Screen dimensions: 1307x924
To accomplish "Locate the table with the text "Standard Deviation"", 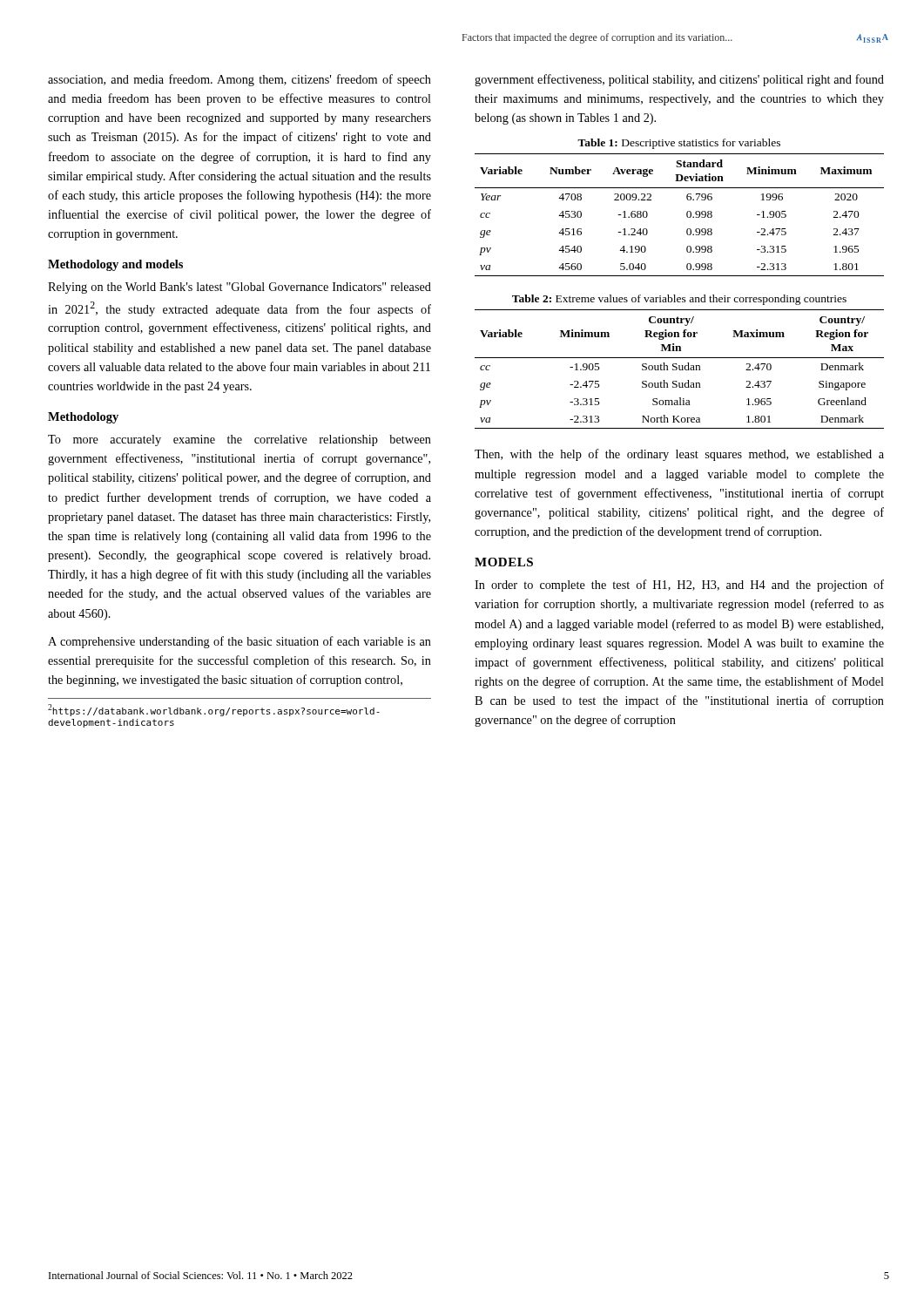I will (679, 215).
